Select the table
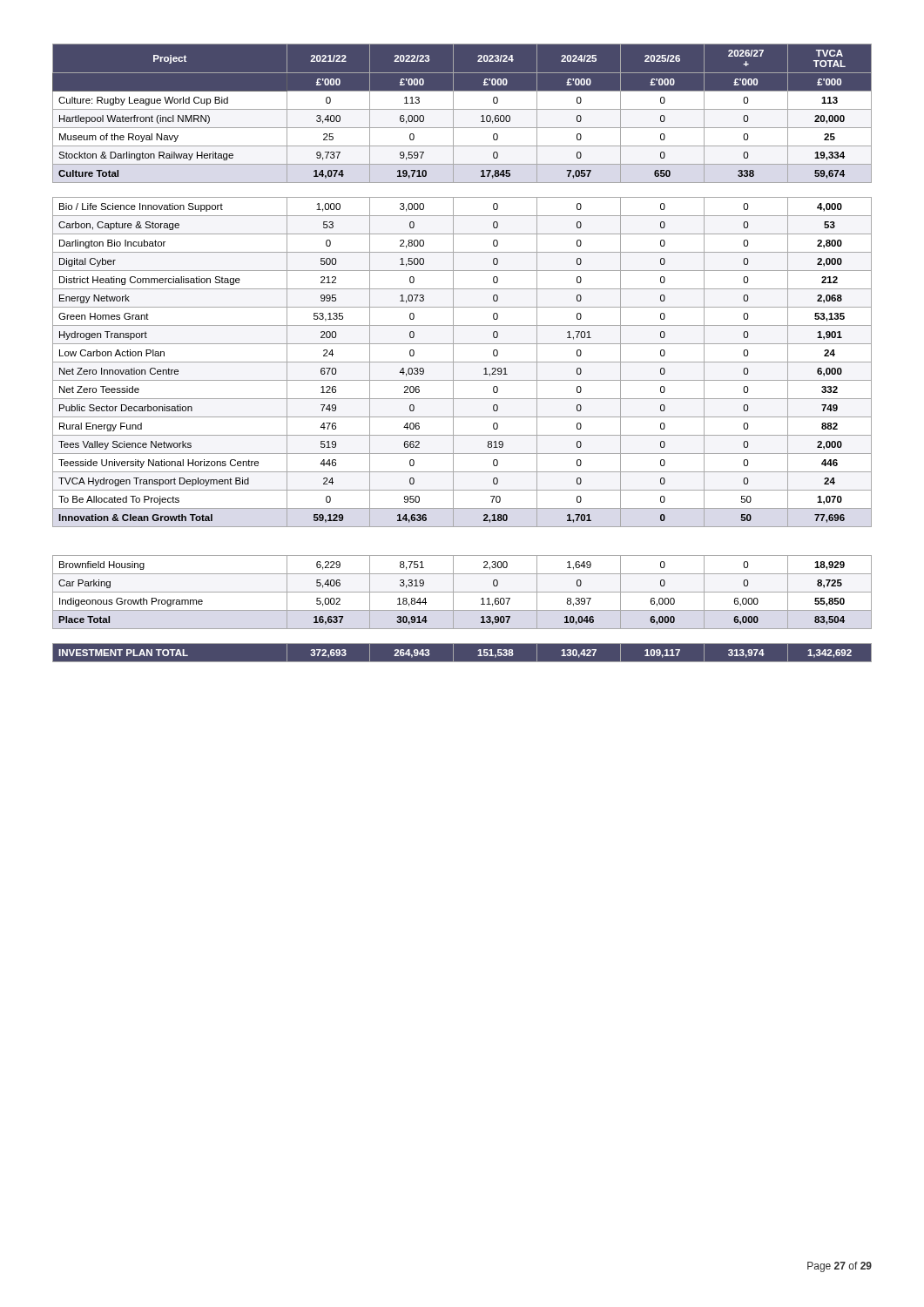 (462, 353)
